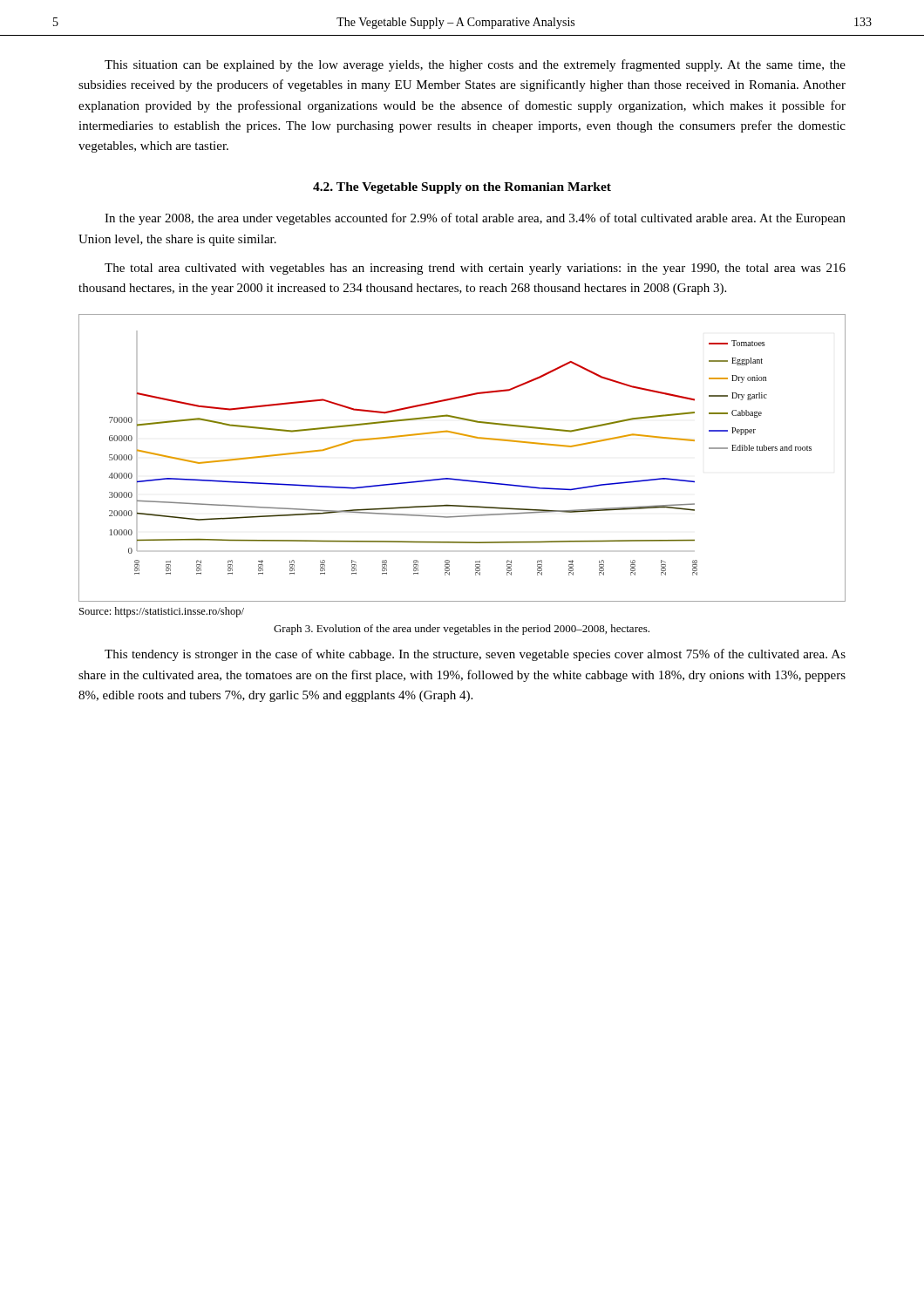Find the text block starting "Source: https://statistici.insse.ro/shop/"
Image resolution: width=924 pixels, height=1308 pixels.
[x=161, y=611]
